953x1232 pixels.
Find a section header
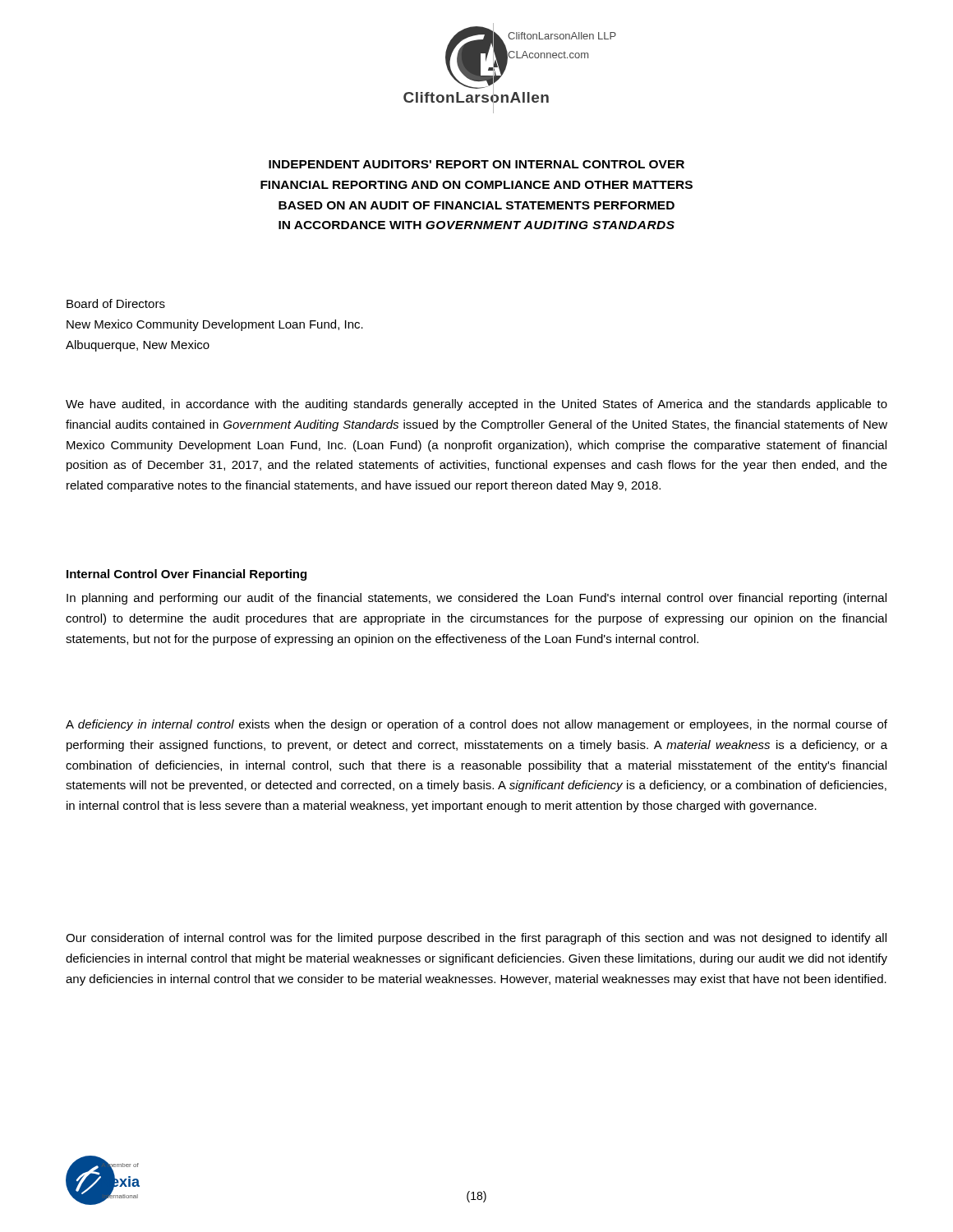tap(187, 574)
